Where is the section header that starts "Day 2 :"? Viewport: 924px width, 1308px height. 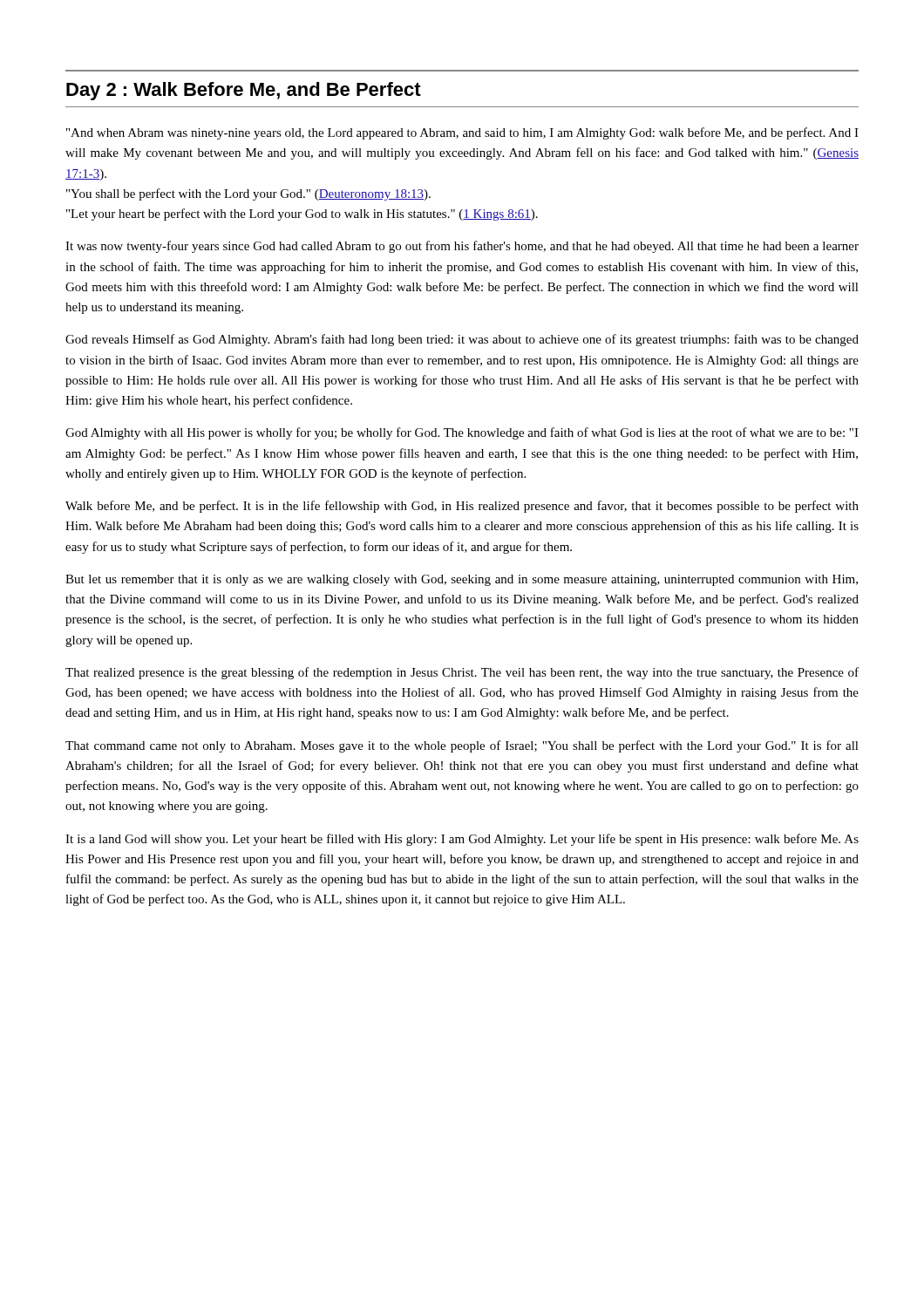coord(244,91)
